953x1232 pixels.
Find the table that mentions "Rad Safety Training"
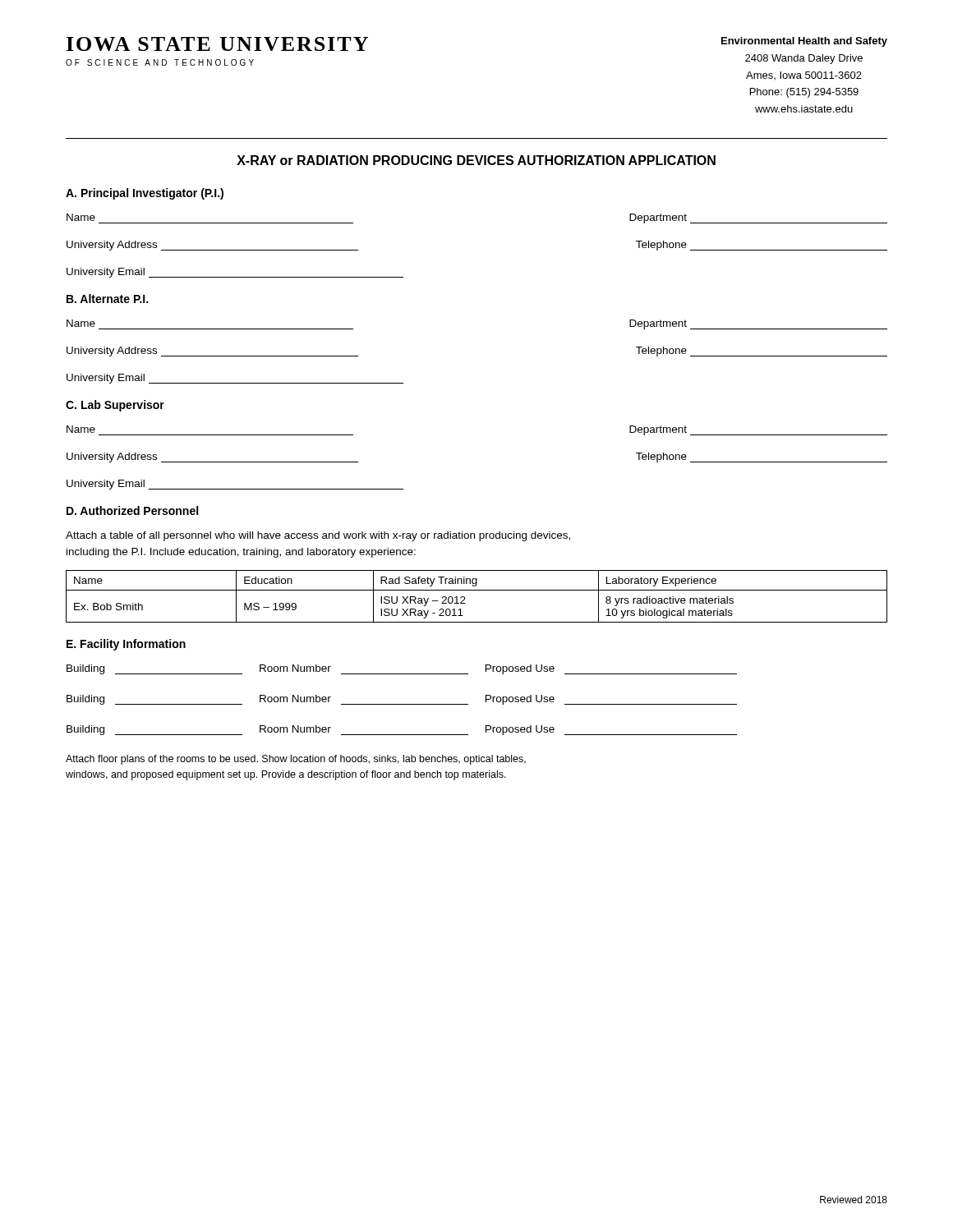(476, 597)
